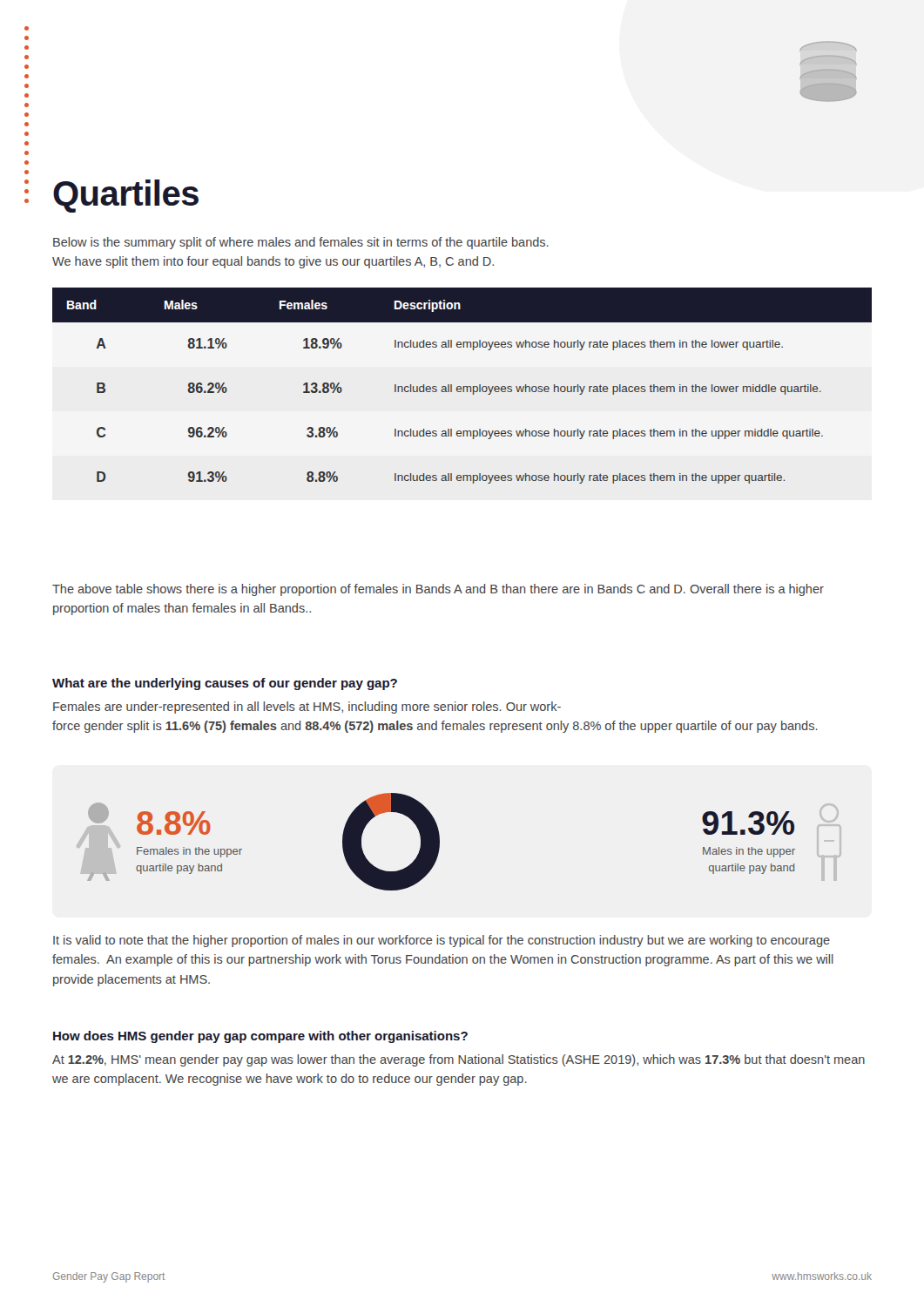Click the section header that begins "What are the underlying causes of"
This screenshot has height=1307, width=924.
(x=225, y=683)
